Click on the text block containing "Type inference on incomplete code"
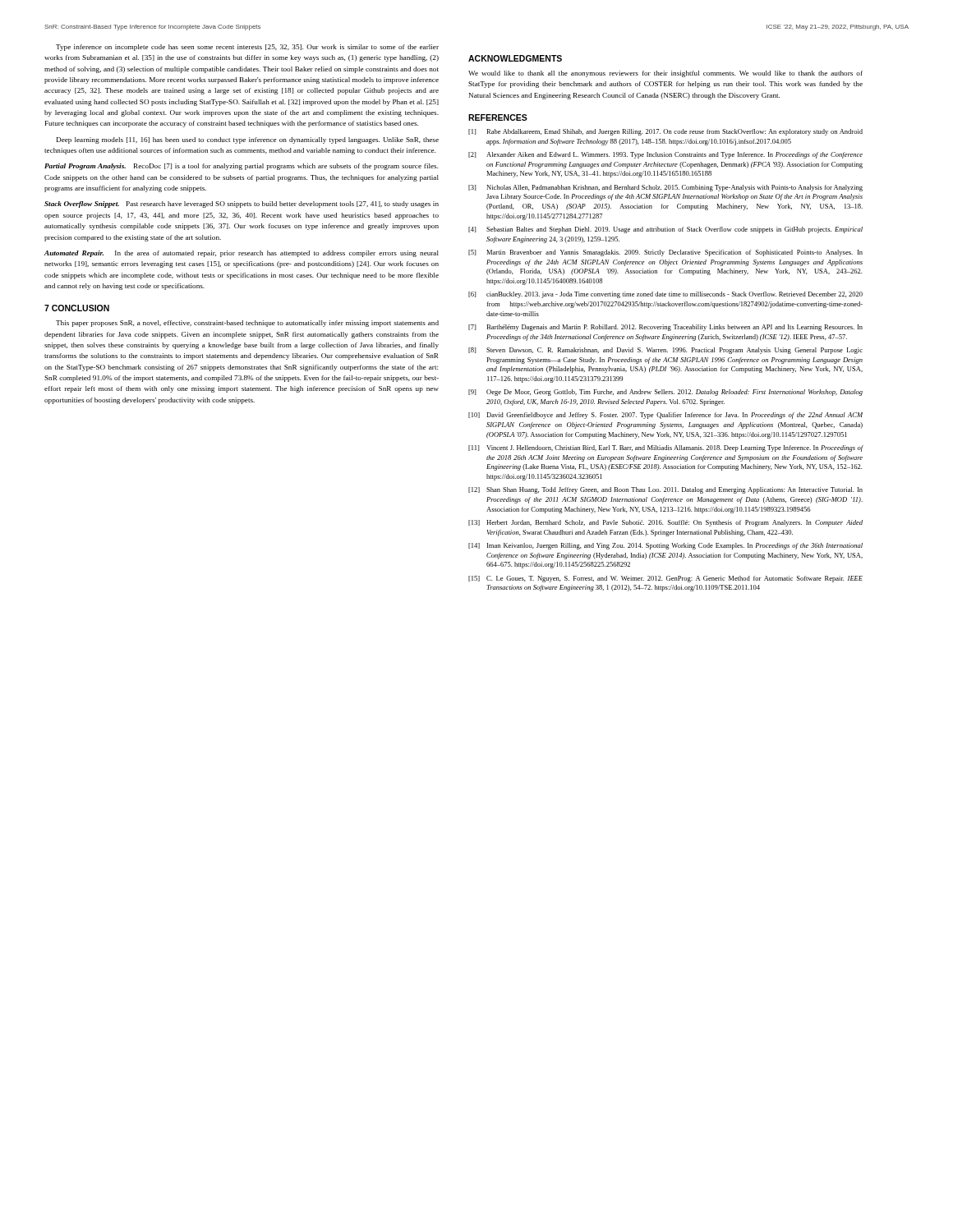The height and width of the screenshot is (1232, 953). click(x=242, y=86)
